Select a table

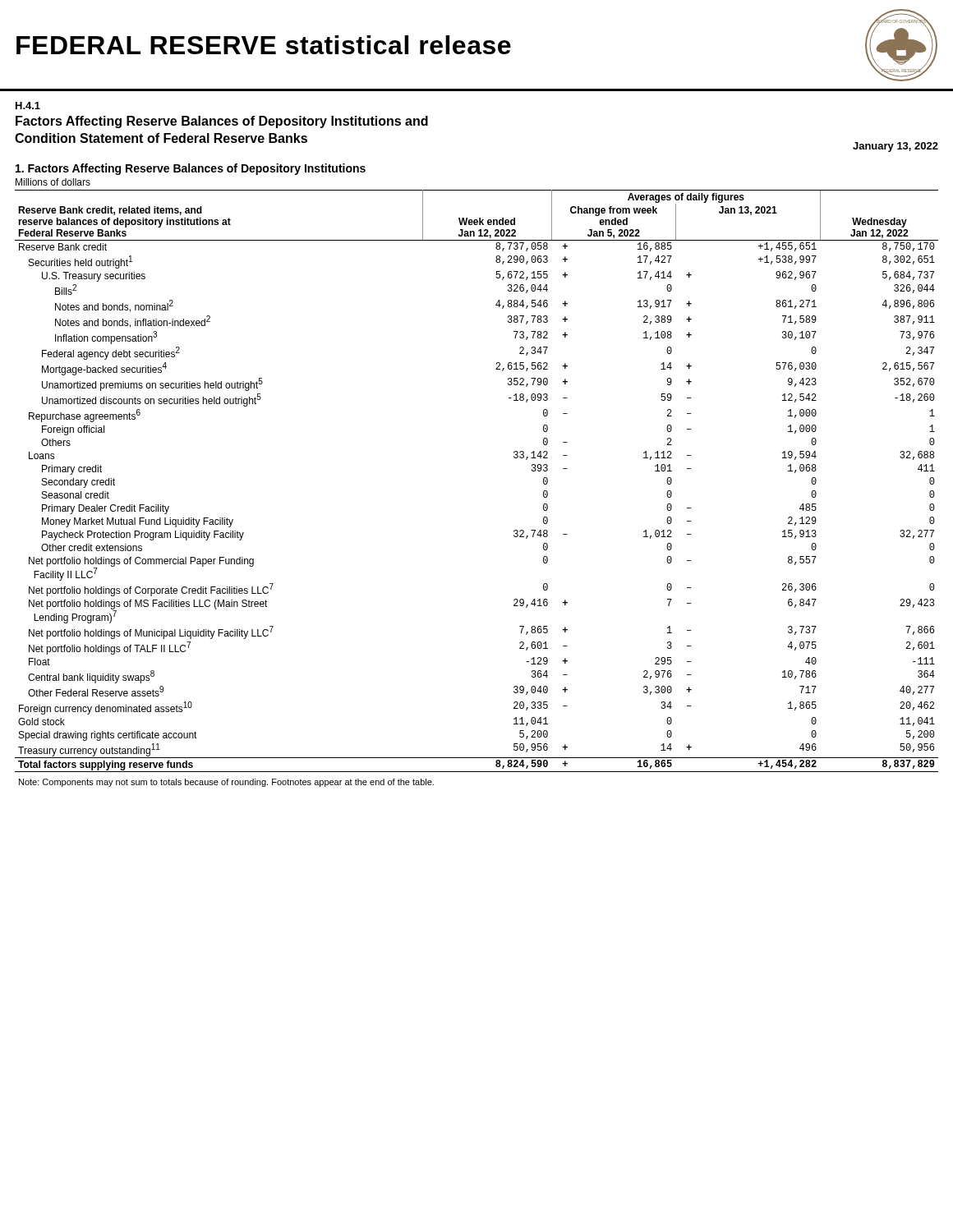(476, 488)
